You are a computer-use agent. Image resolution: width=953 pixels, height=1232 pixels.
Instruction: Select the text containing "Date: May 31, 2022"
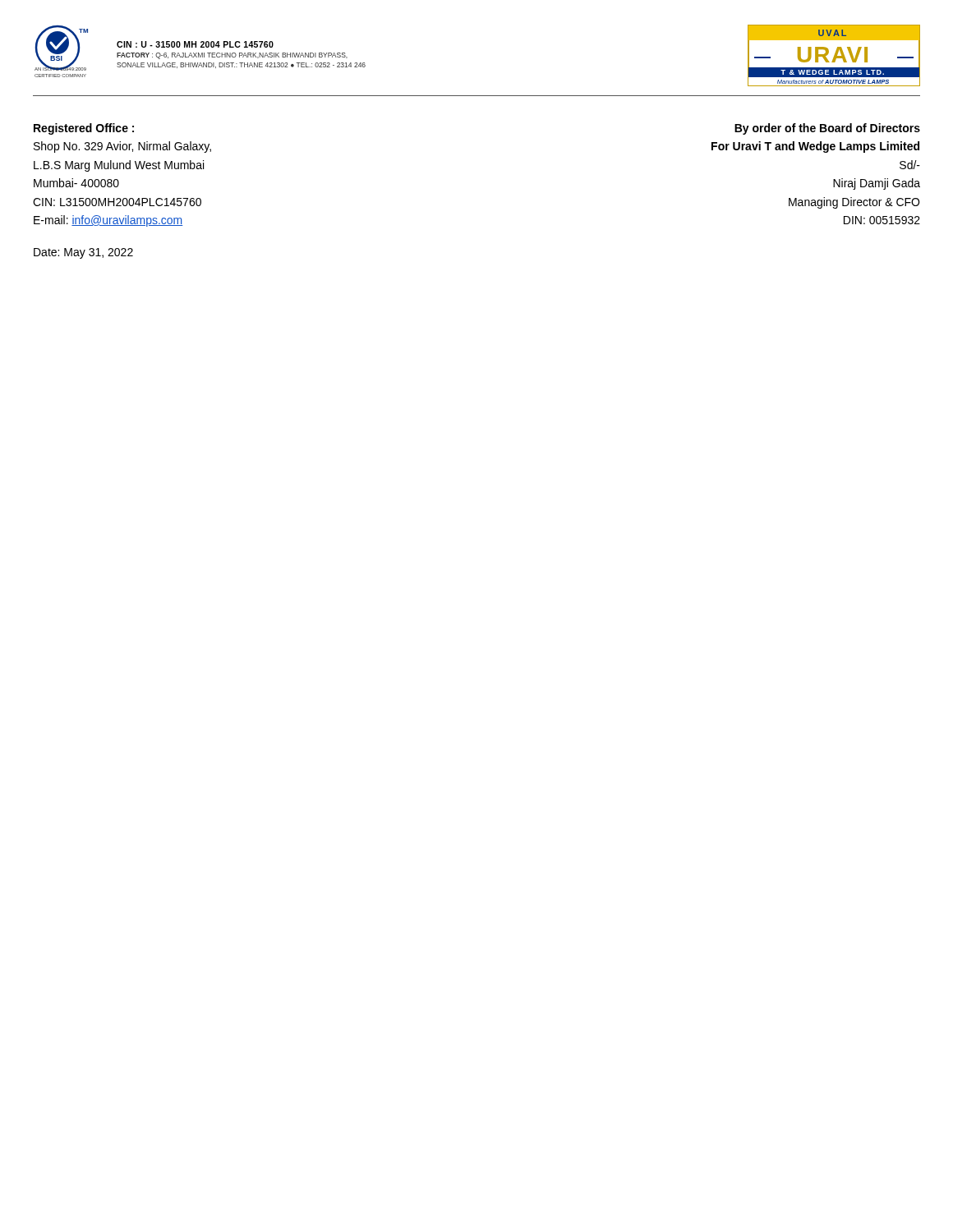click(83, 252)
